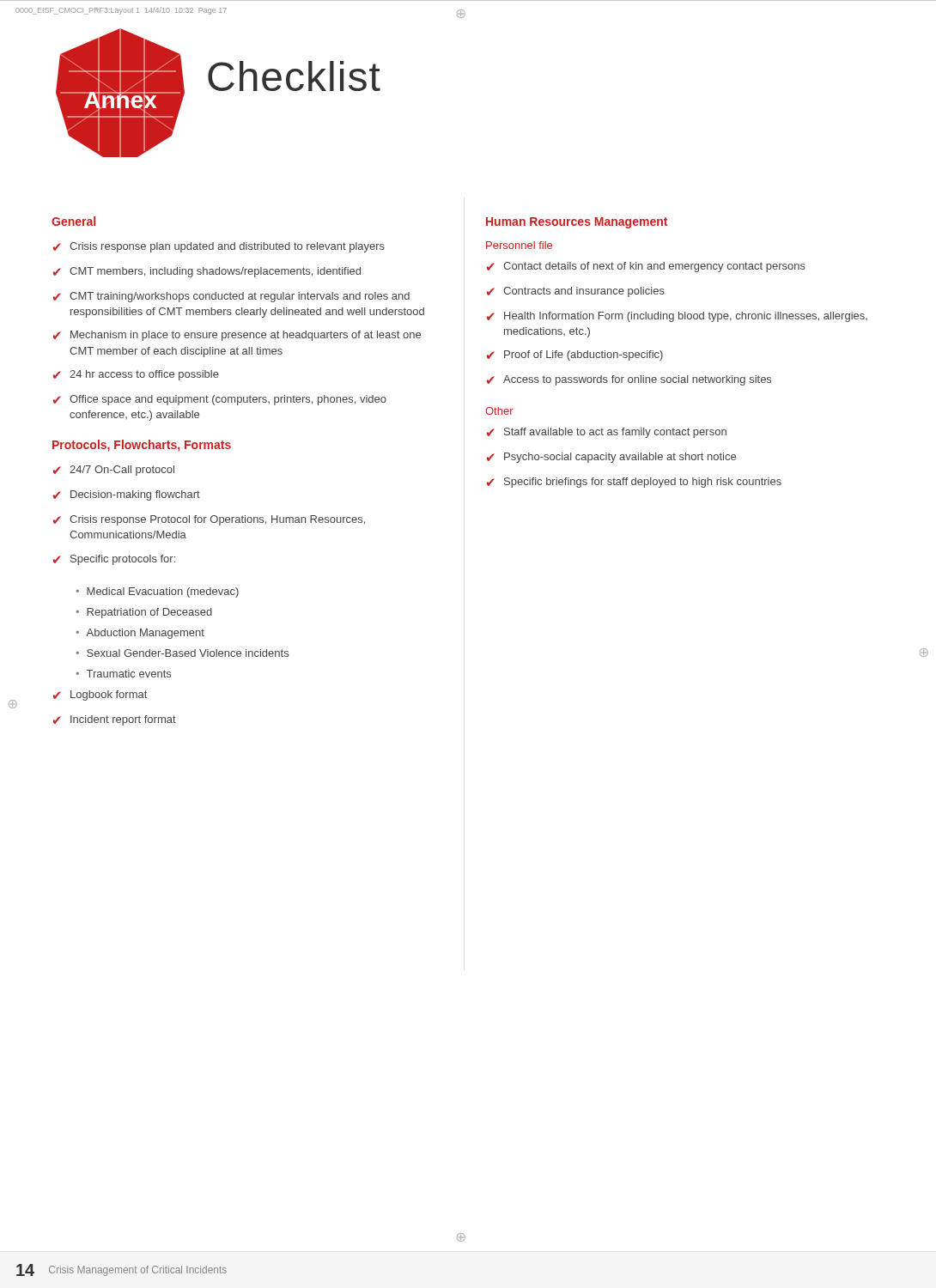Locate the text "✔ CMT members, including shadows/replacements, identified"
This screenshot has height=1288, width=936.
pyautogui.click(x=207, y=272)
